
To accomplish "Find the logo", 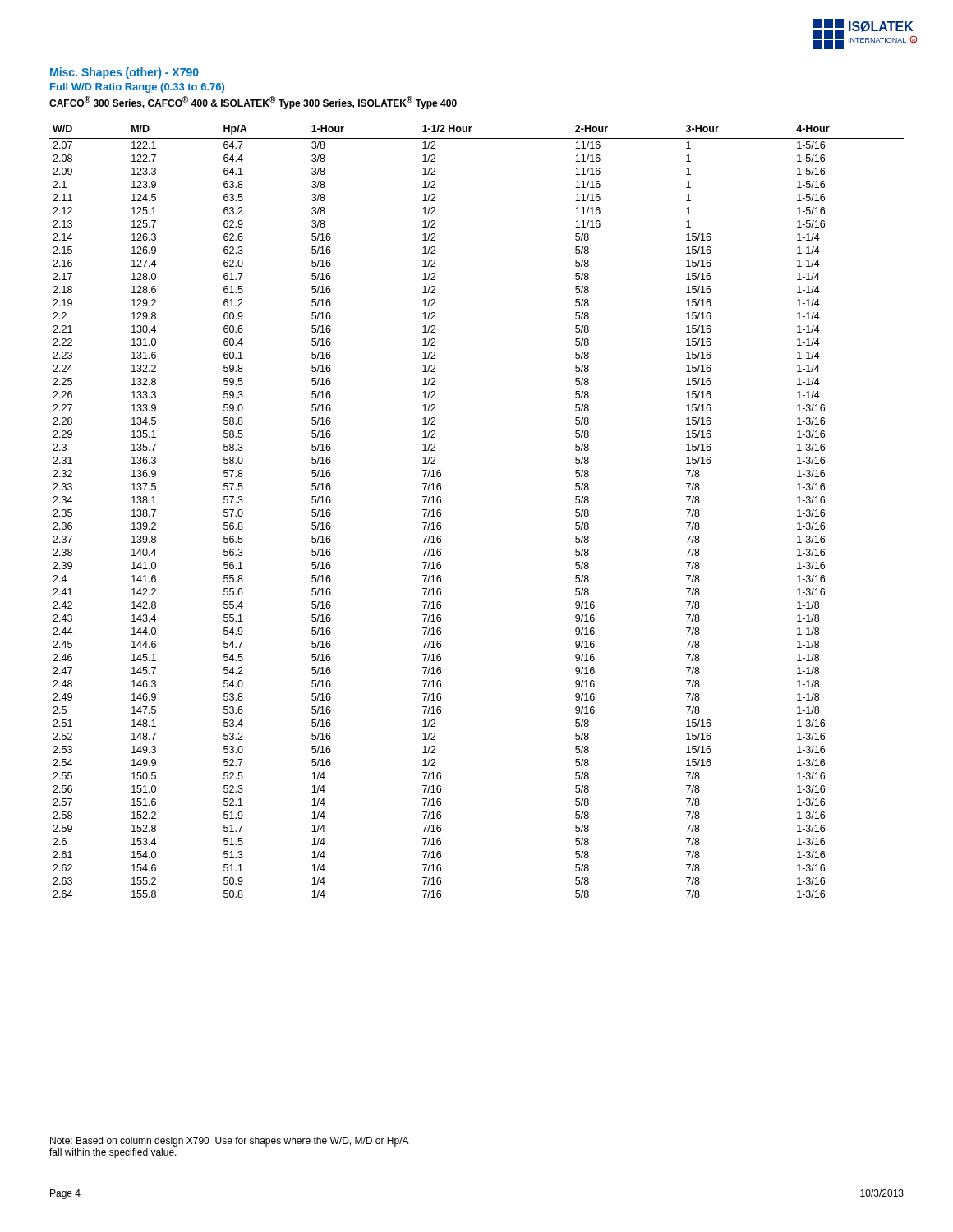I will 867,37.
